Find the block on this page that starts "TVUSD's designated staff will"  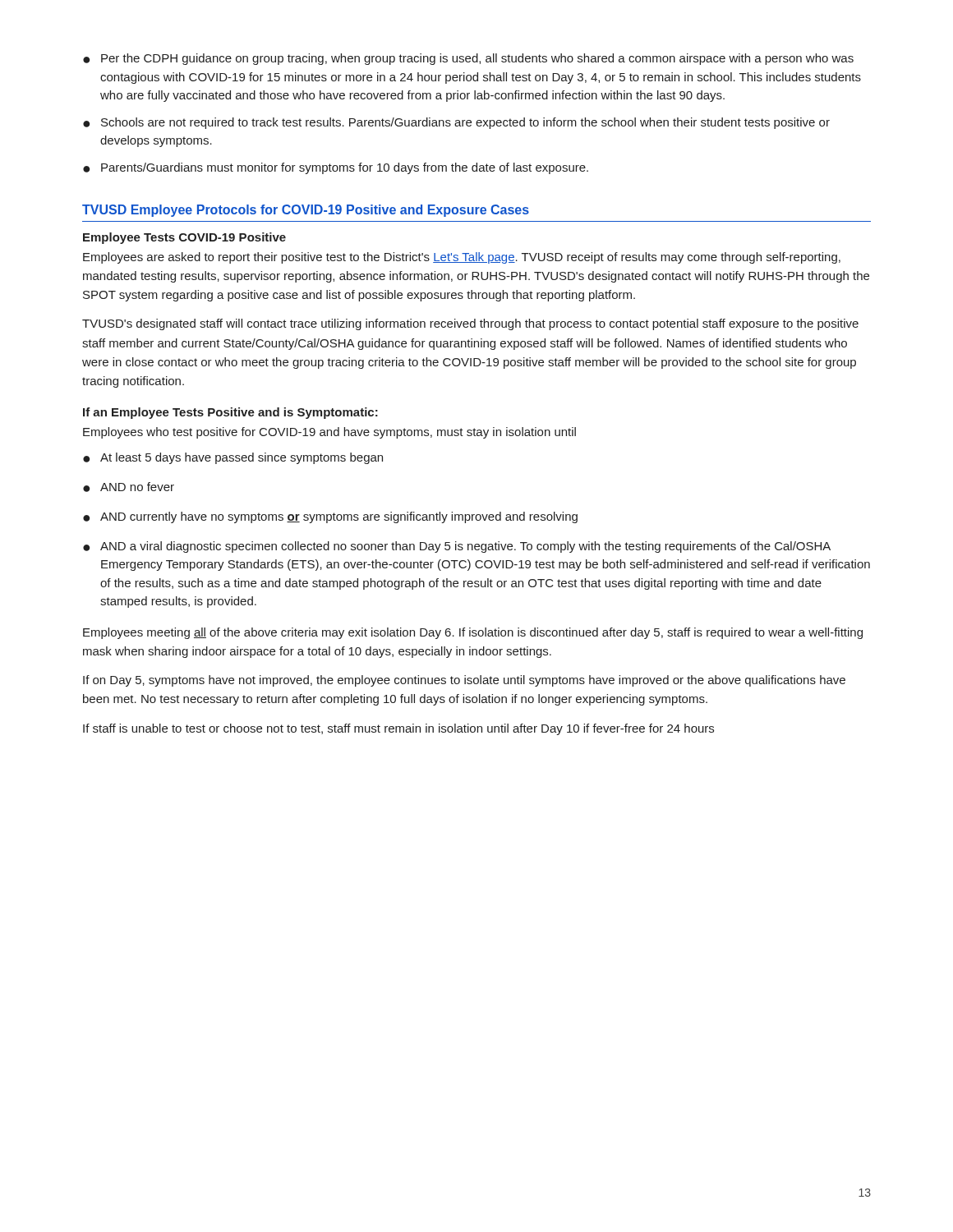470,352
